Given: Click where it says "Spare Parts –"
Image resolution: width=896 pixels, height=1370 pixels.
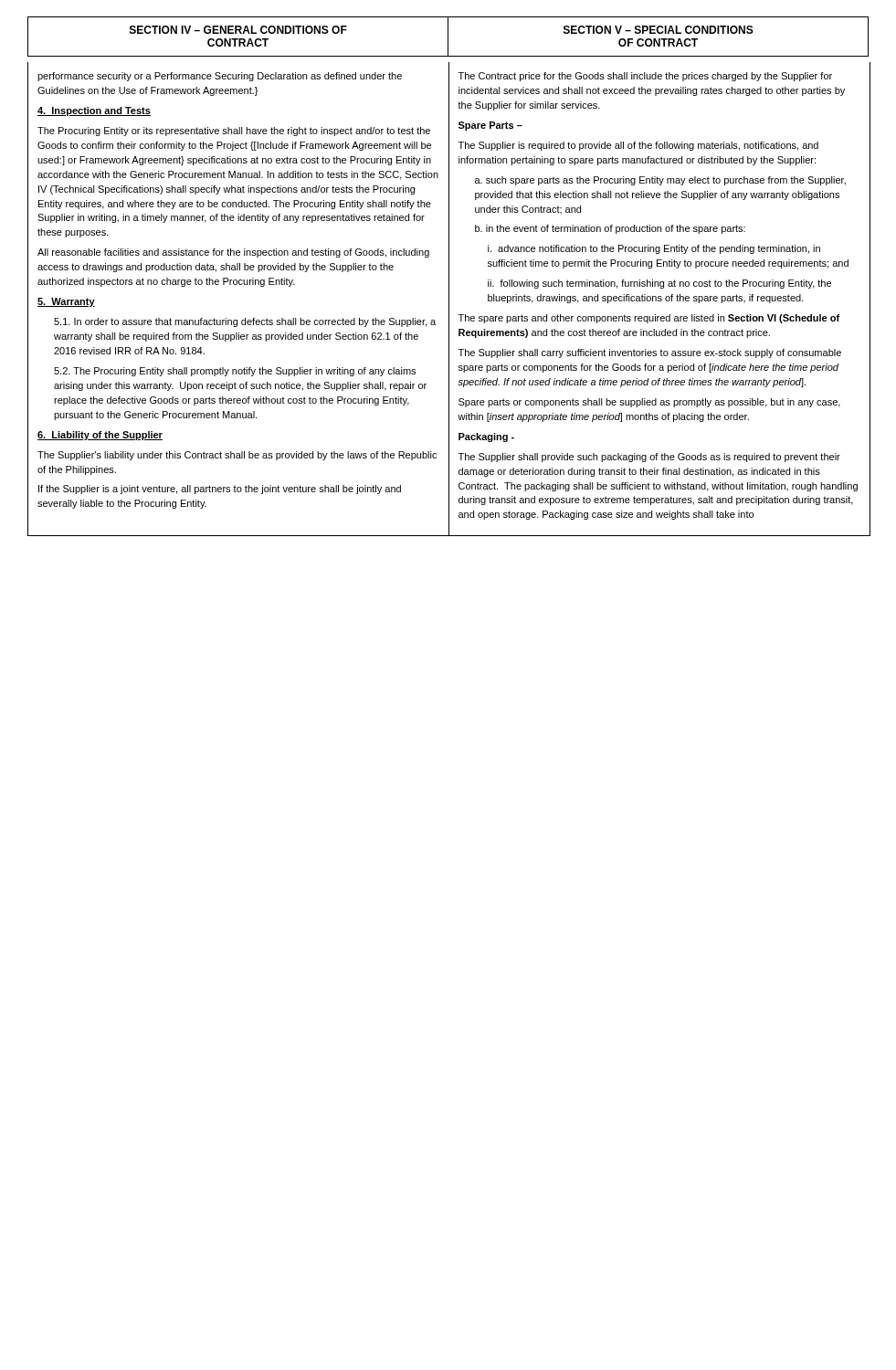Looking at the screenshot, I should [490, 126].
